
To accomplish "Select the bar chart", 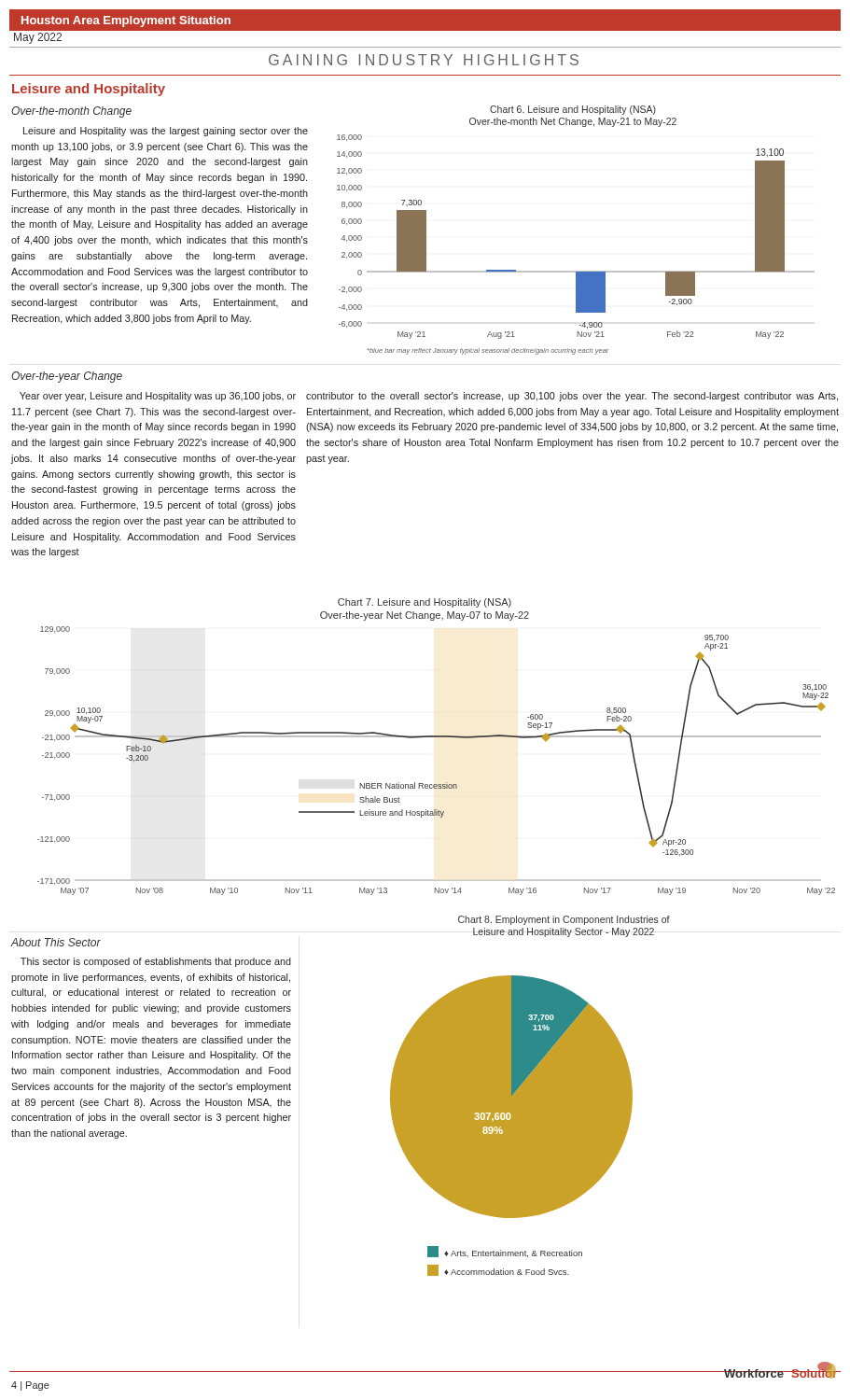I will [578, 229].
